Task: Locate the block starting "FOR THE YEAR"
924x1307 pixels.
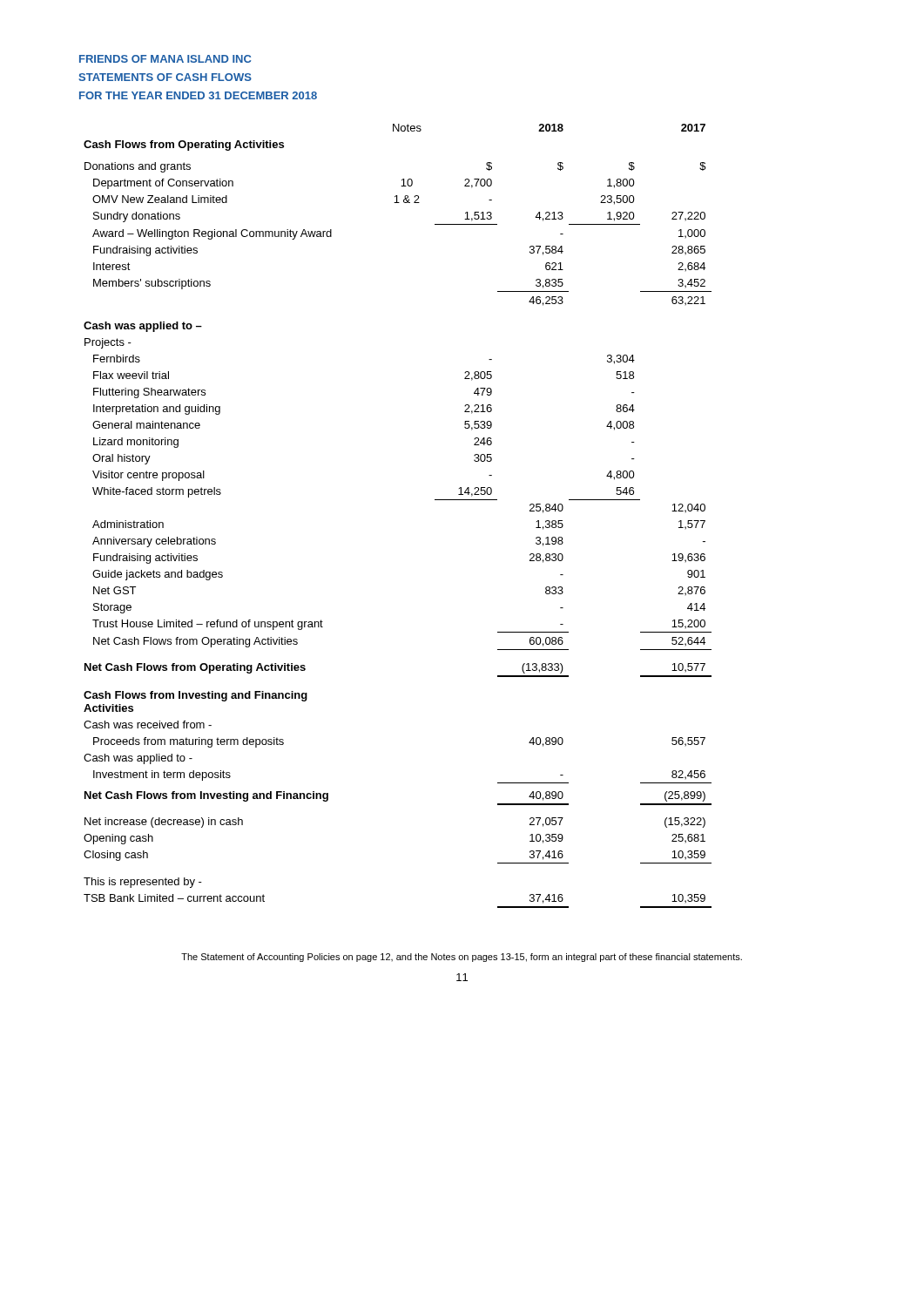Action: tap(198, 95)
